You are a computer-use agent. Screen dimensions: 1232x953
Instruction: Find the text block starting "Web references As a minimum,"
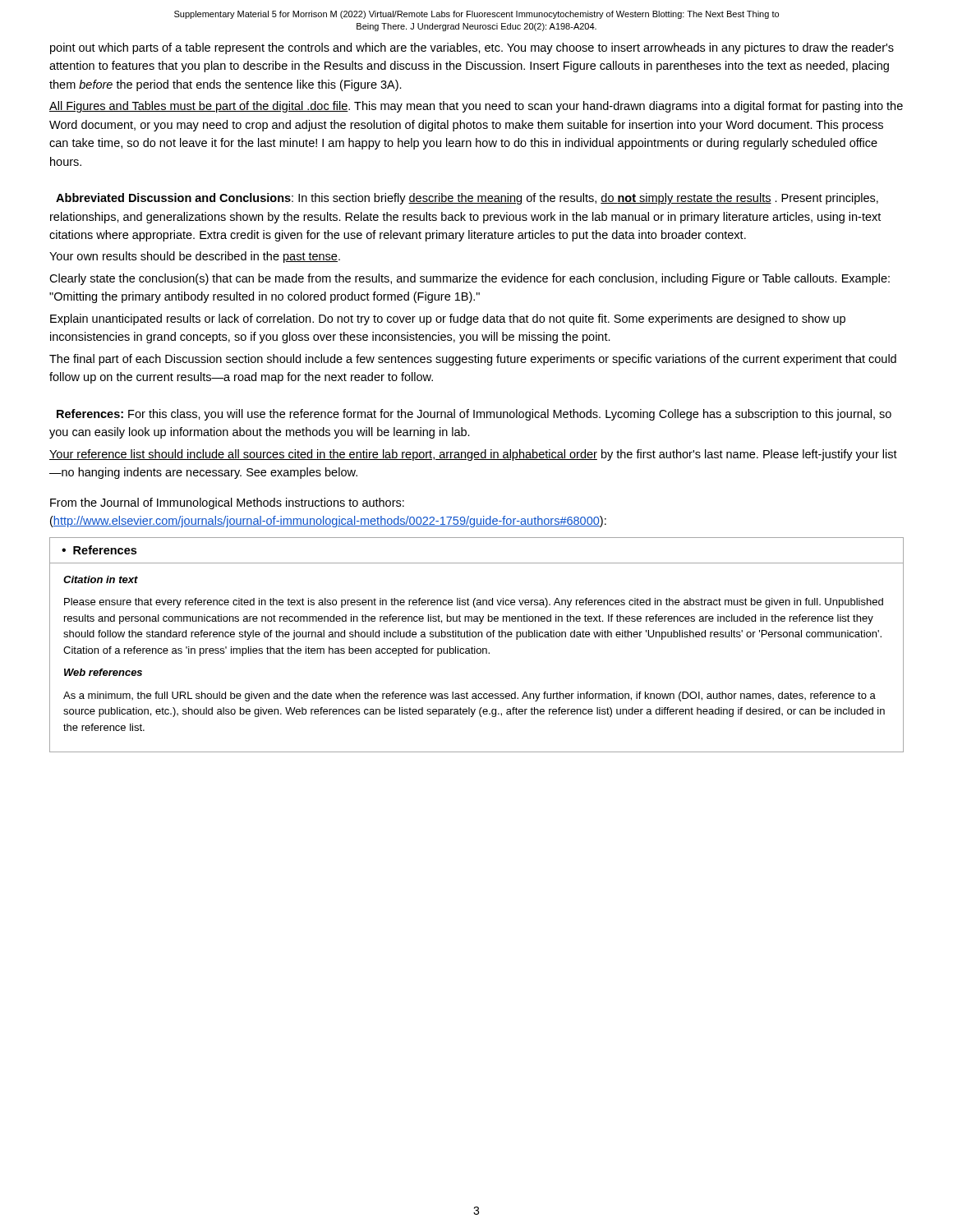point(476,700)
